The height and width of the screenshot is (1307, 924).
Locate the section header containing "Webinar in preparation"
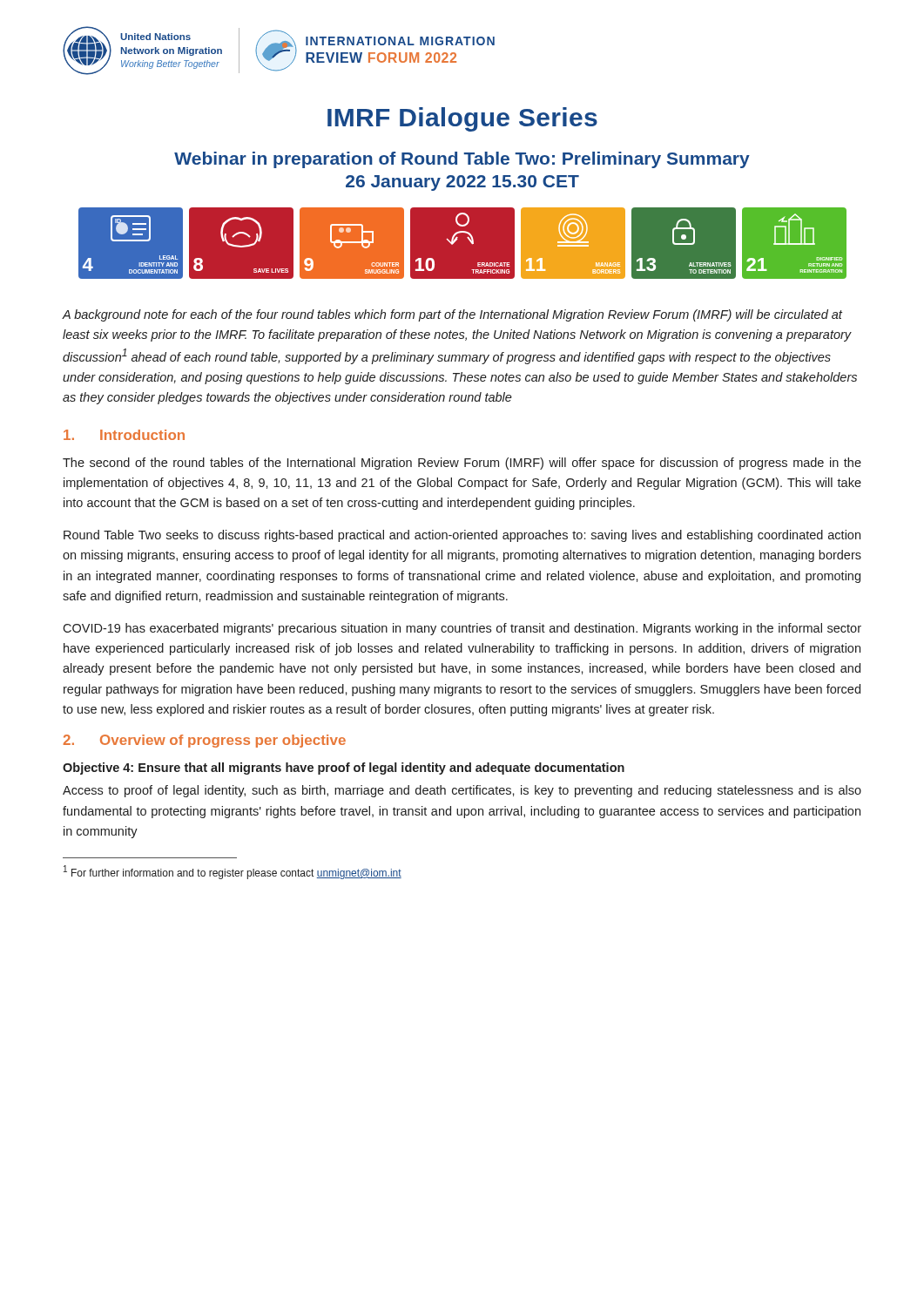(462, 169)
